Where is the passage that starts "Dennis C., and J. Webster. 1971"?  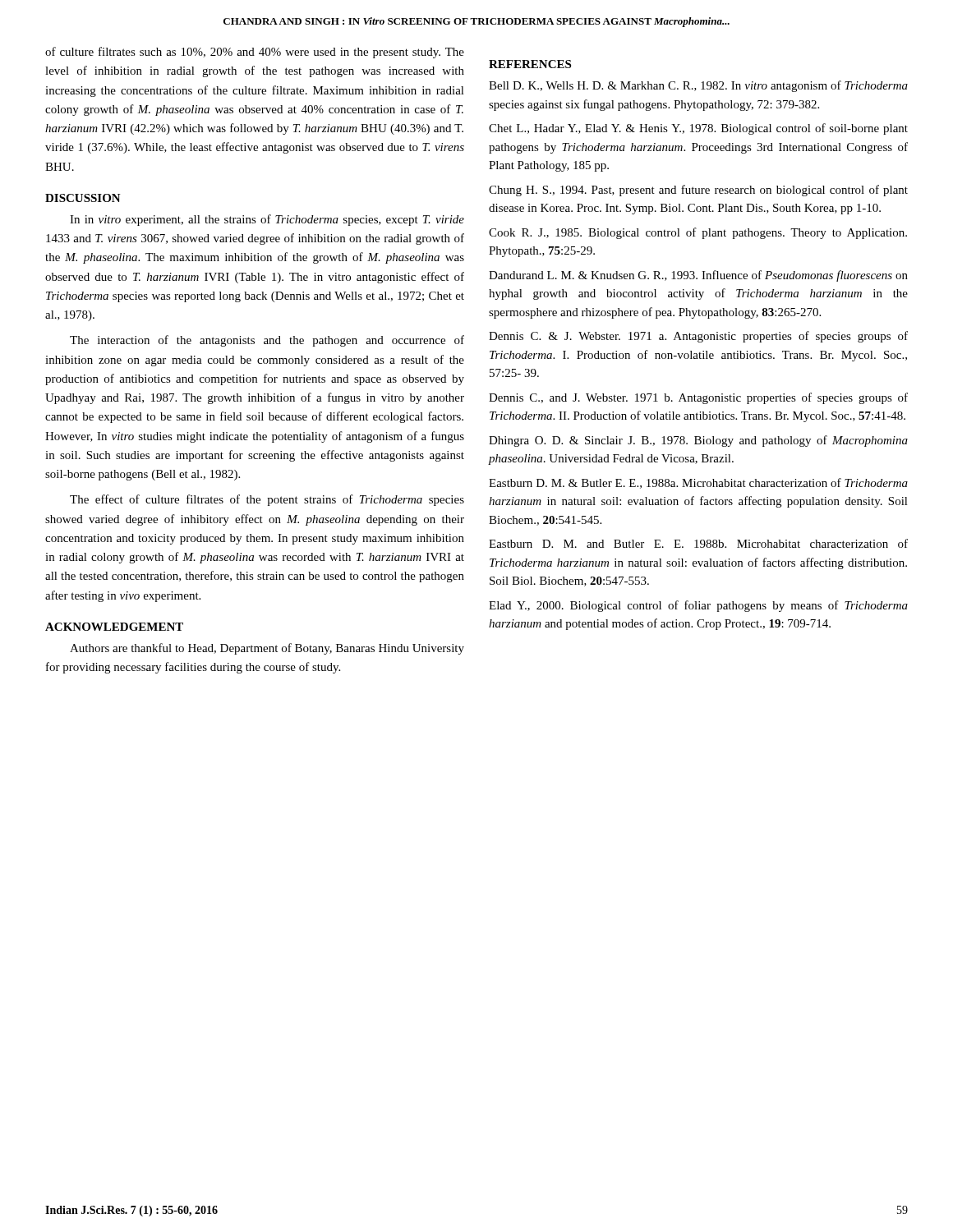tap(698, 406)
